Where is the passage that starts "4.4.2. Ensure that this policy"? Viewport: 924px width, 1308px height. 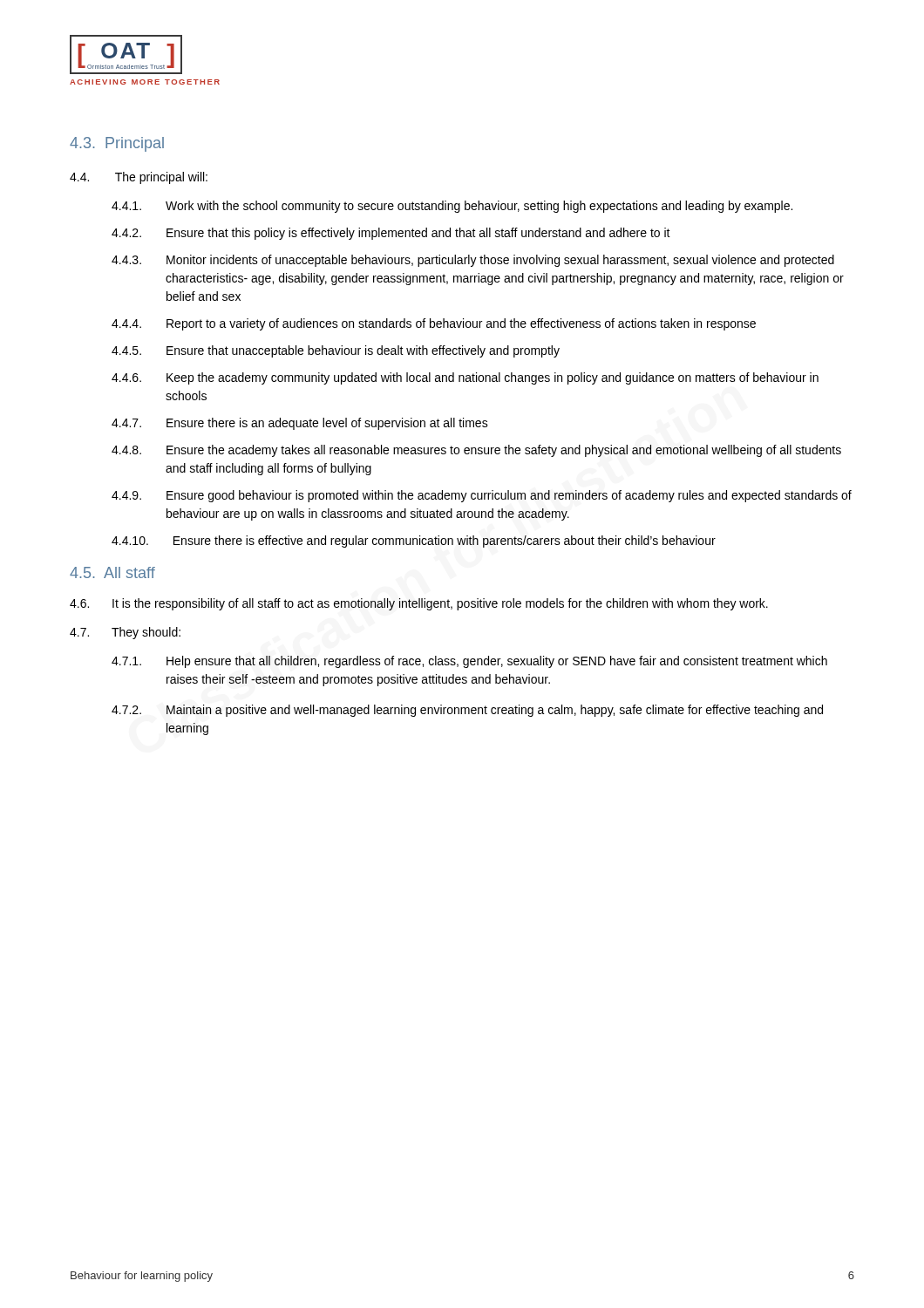pyautogui.click(x=391, y=233)
